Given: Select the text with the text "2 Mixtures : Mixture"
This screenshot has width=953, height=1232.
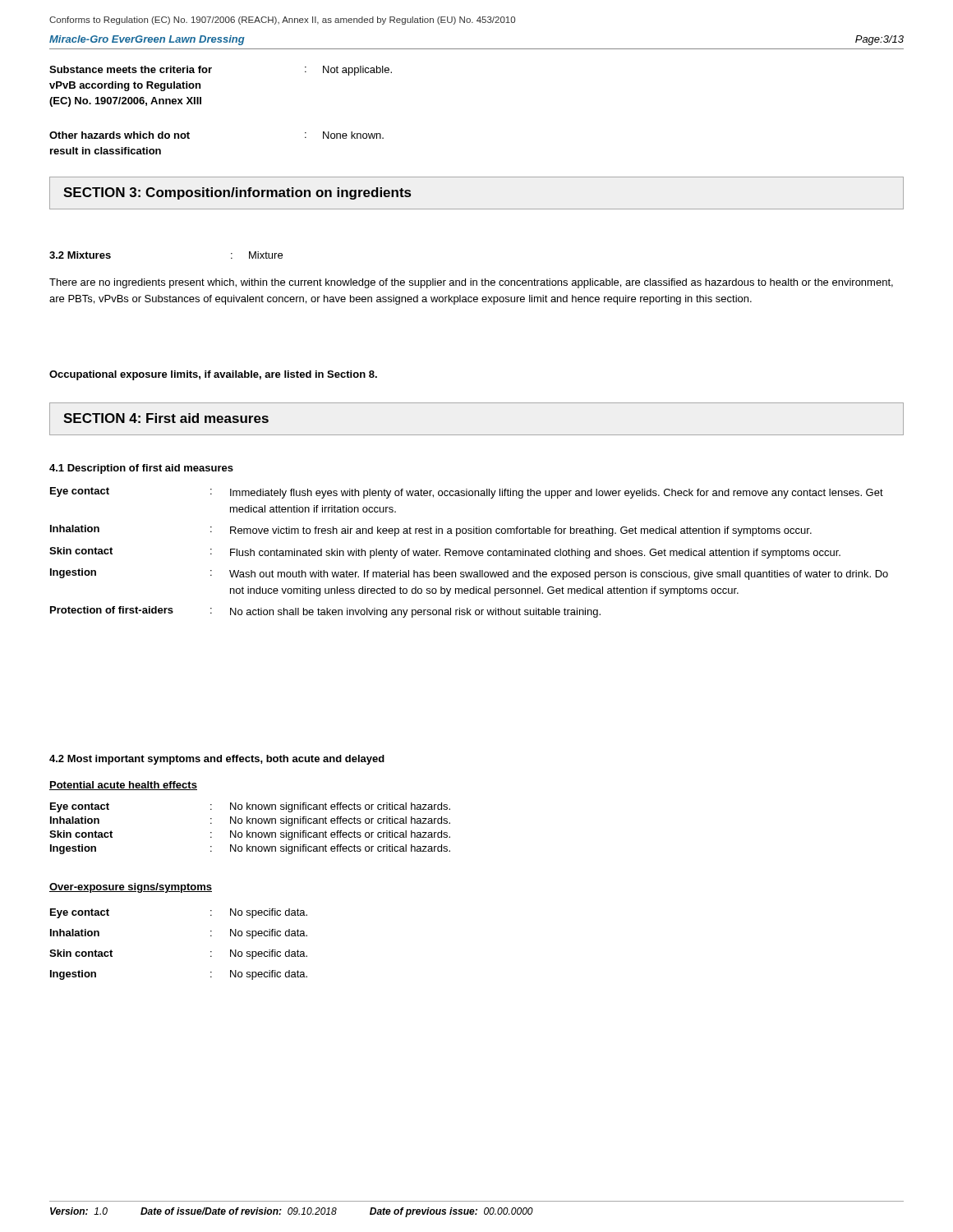Looking at the screenshot, I should tap(77, 255).
